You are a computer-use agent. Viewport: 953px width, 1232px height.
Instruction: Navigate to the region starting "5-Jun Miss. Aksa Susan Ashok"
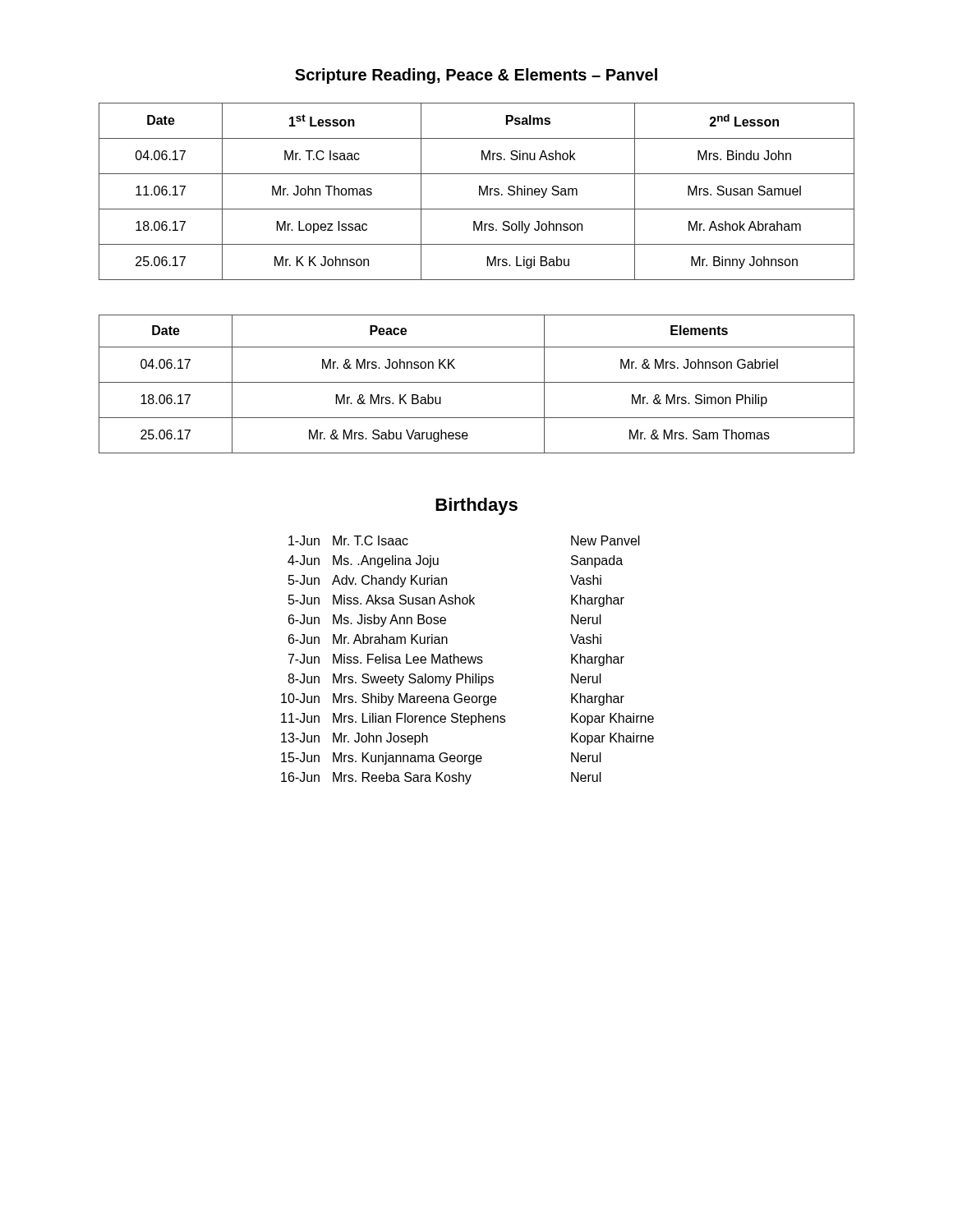click(476, 601)
